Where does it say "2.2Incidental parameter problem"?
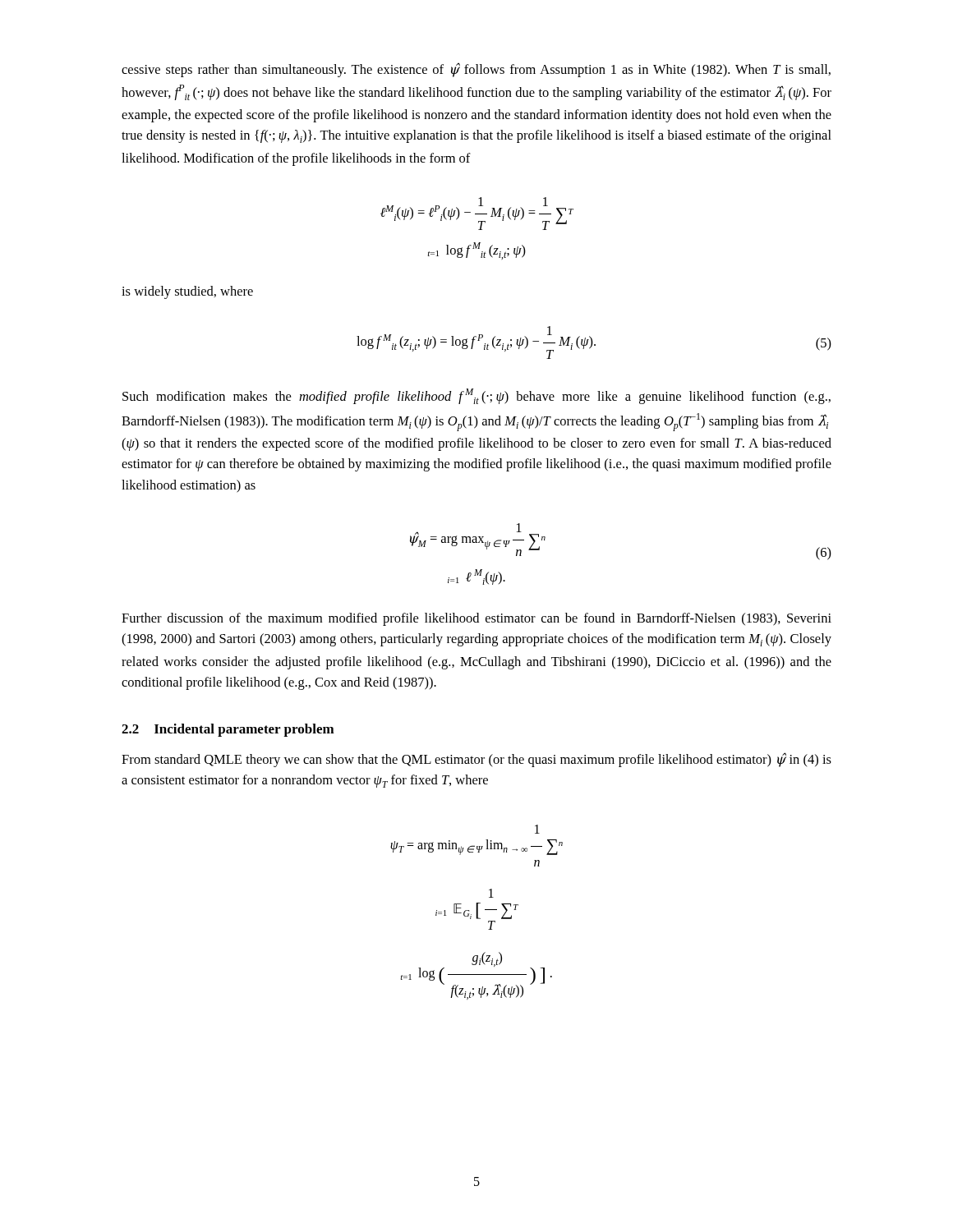Screen dimensions: 1232x953 (x=228, y=729)
